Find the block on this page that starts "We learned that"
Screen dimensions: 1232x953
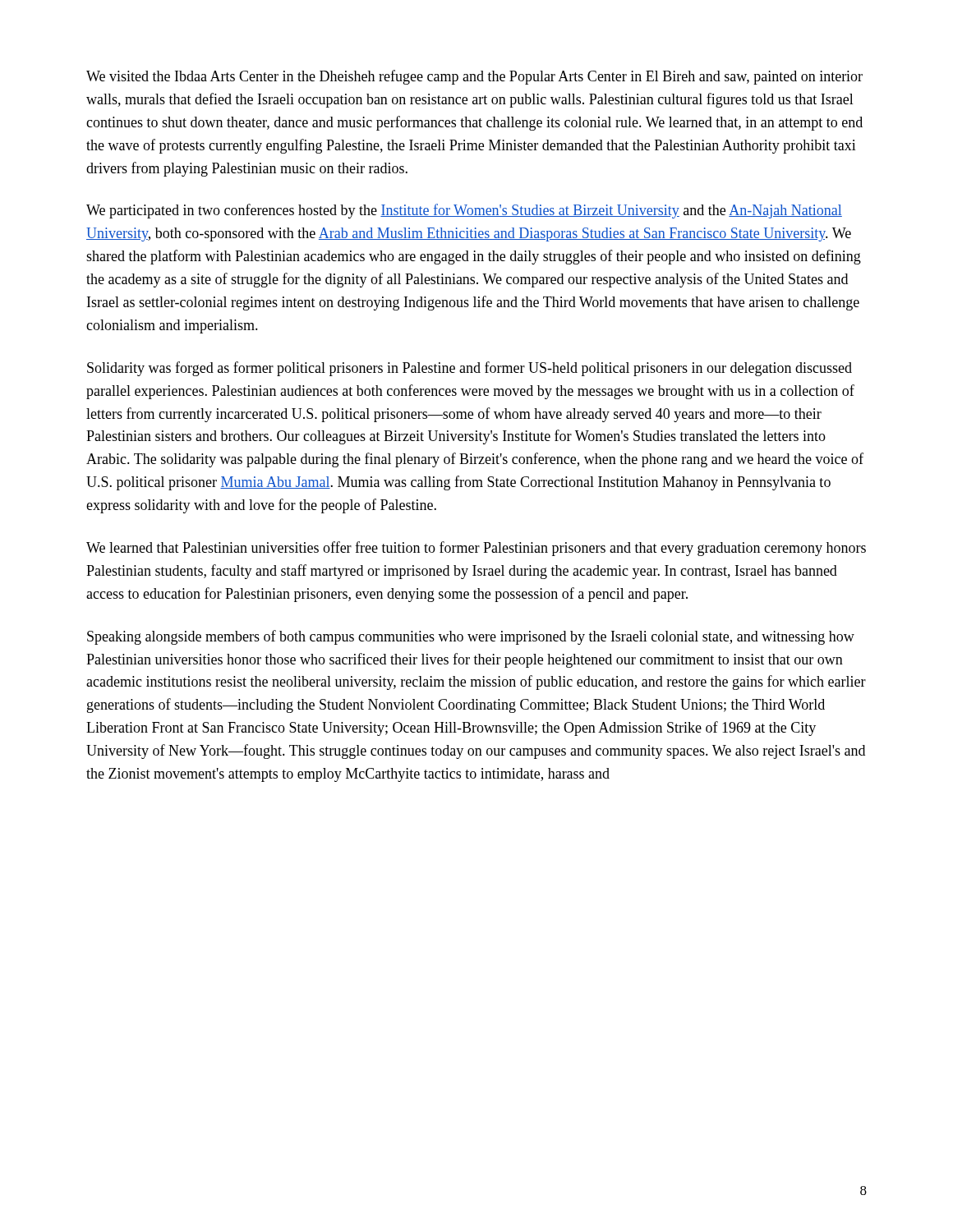point(476,571)
